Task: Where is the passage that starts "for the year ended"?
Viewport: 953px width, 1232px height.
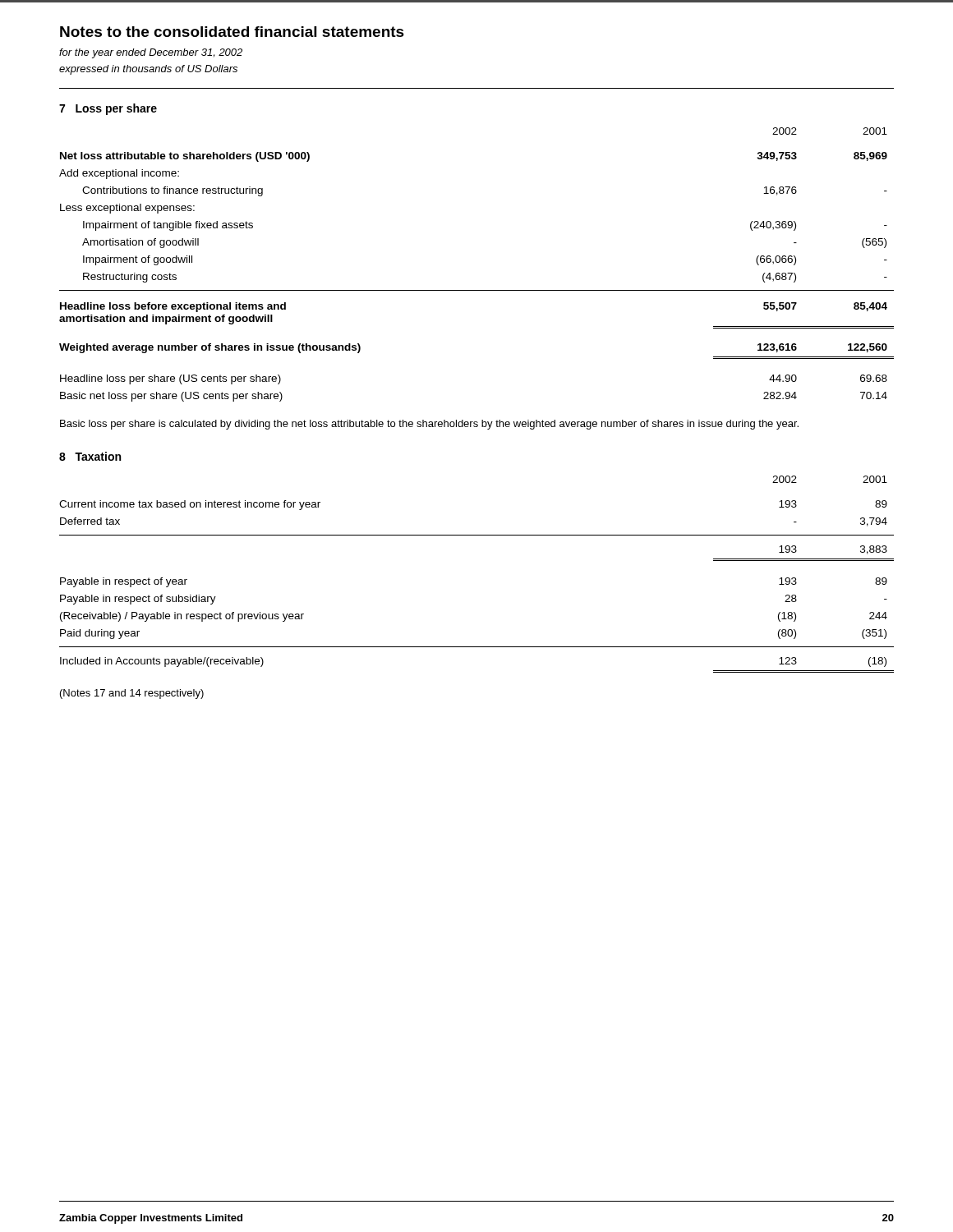Action: coord(151,53)
